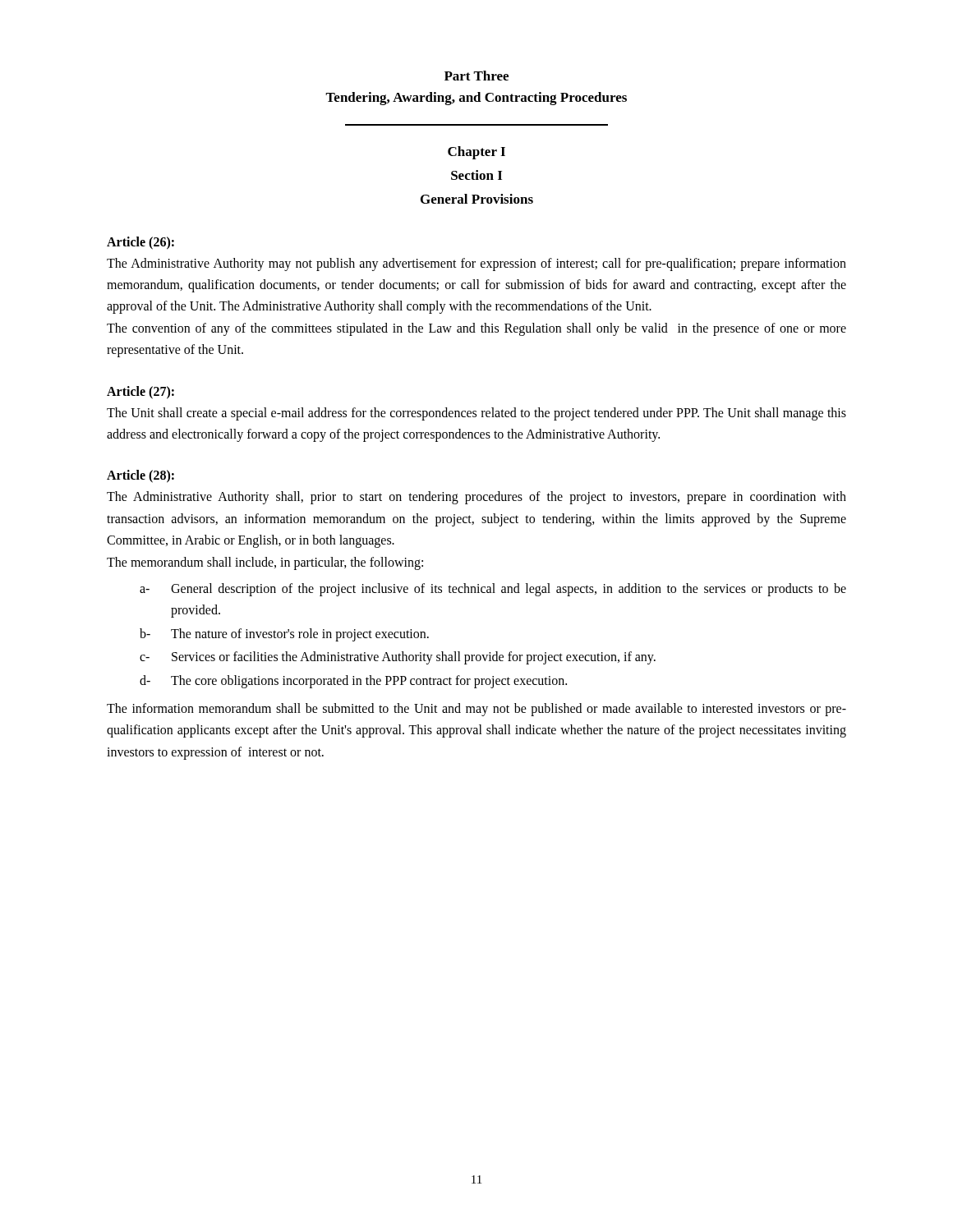Image resolution: width=953 pixels, height=1232 pixels.
Task: Locate the text block starting "a- General description of the project inclusive of"
Action: point(493,600)
